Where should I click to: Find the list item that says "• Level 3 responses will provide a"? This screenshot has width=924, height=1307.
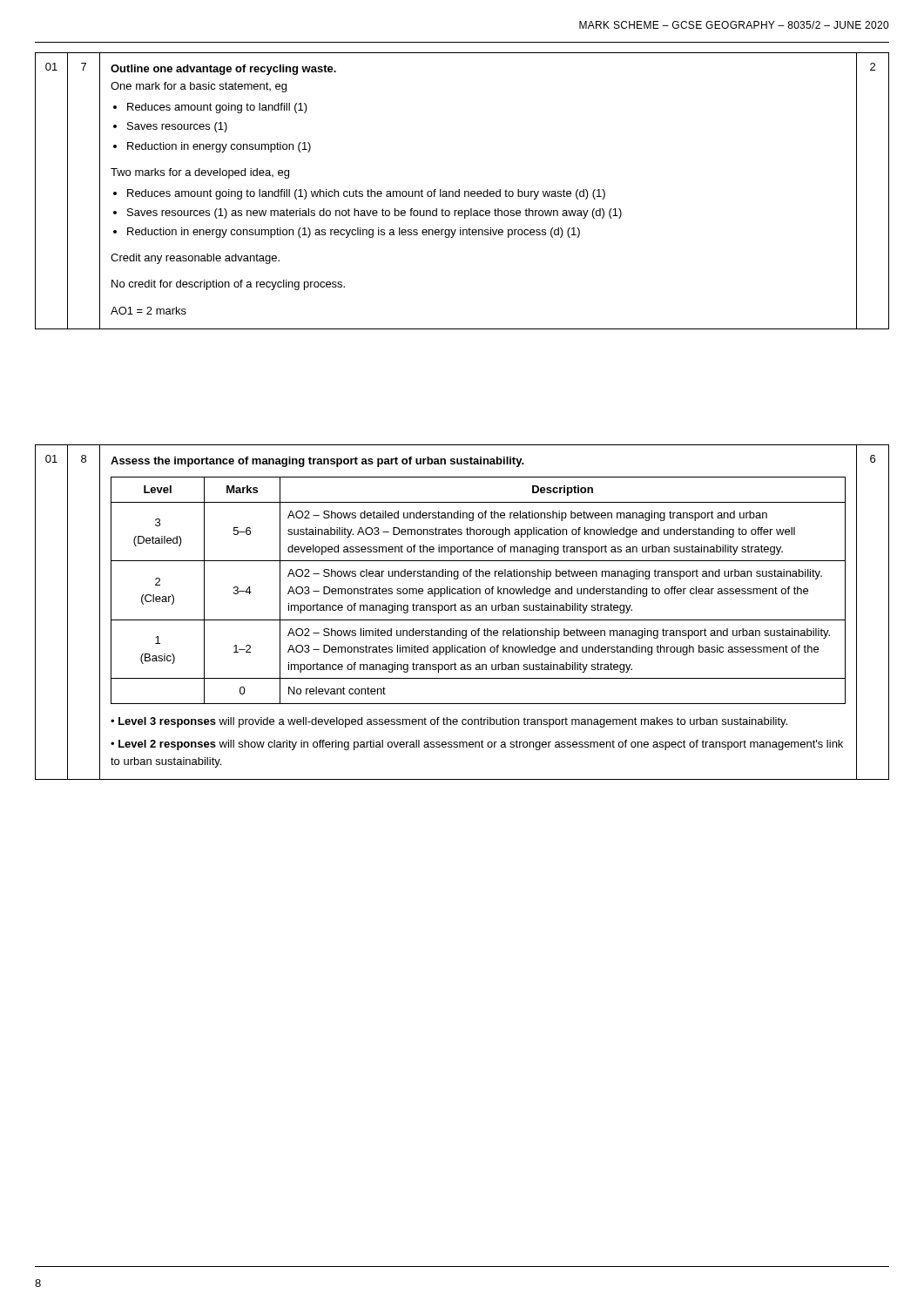[x=449, y=721]
